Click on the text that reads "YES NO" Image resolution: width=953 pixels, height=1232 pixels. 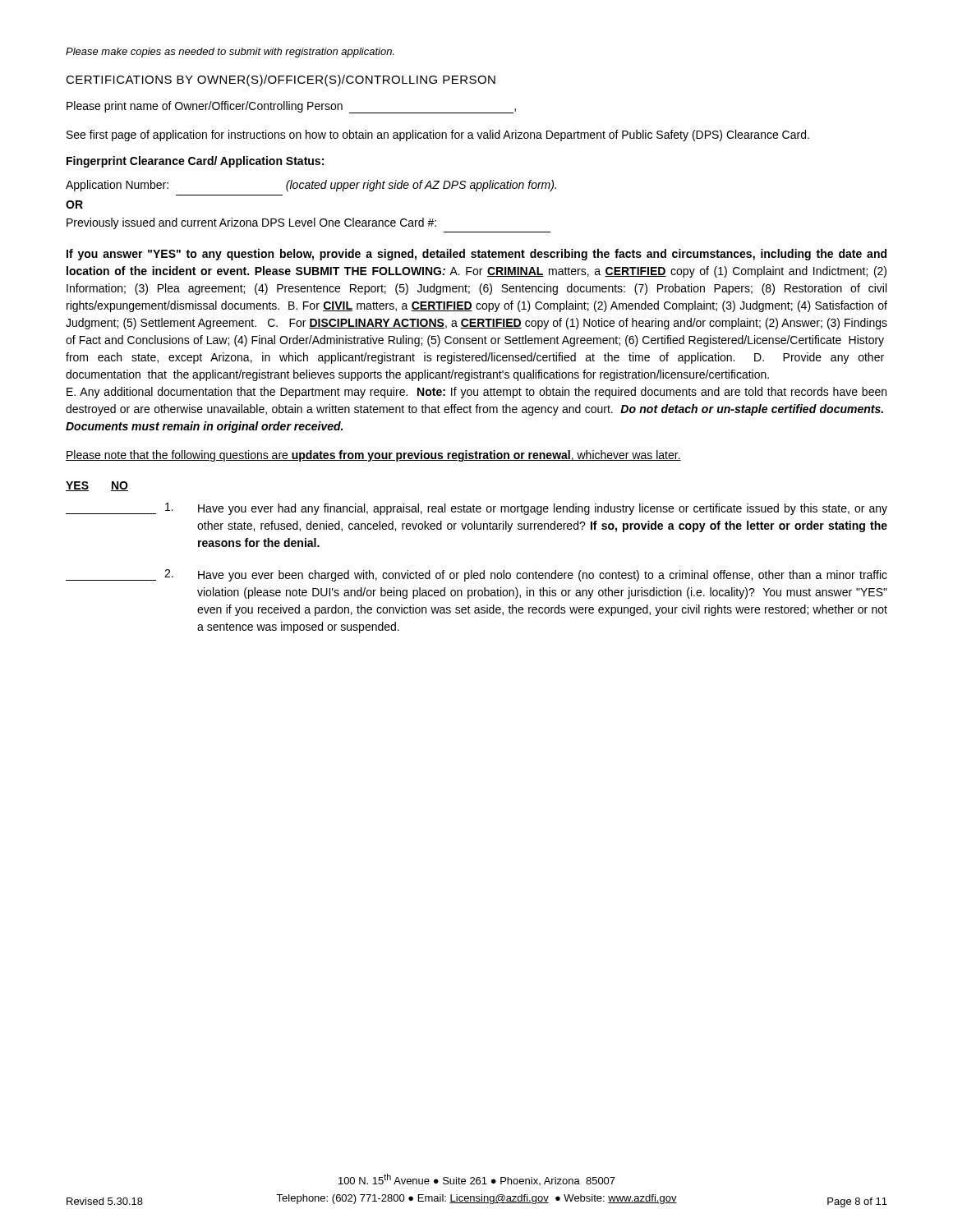click(x=111, y=485)
